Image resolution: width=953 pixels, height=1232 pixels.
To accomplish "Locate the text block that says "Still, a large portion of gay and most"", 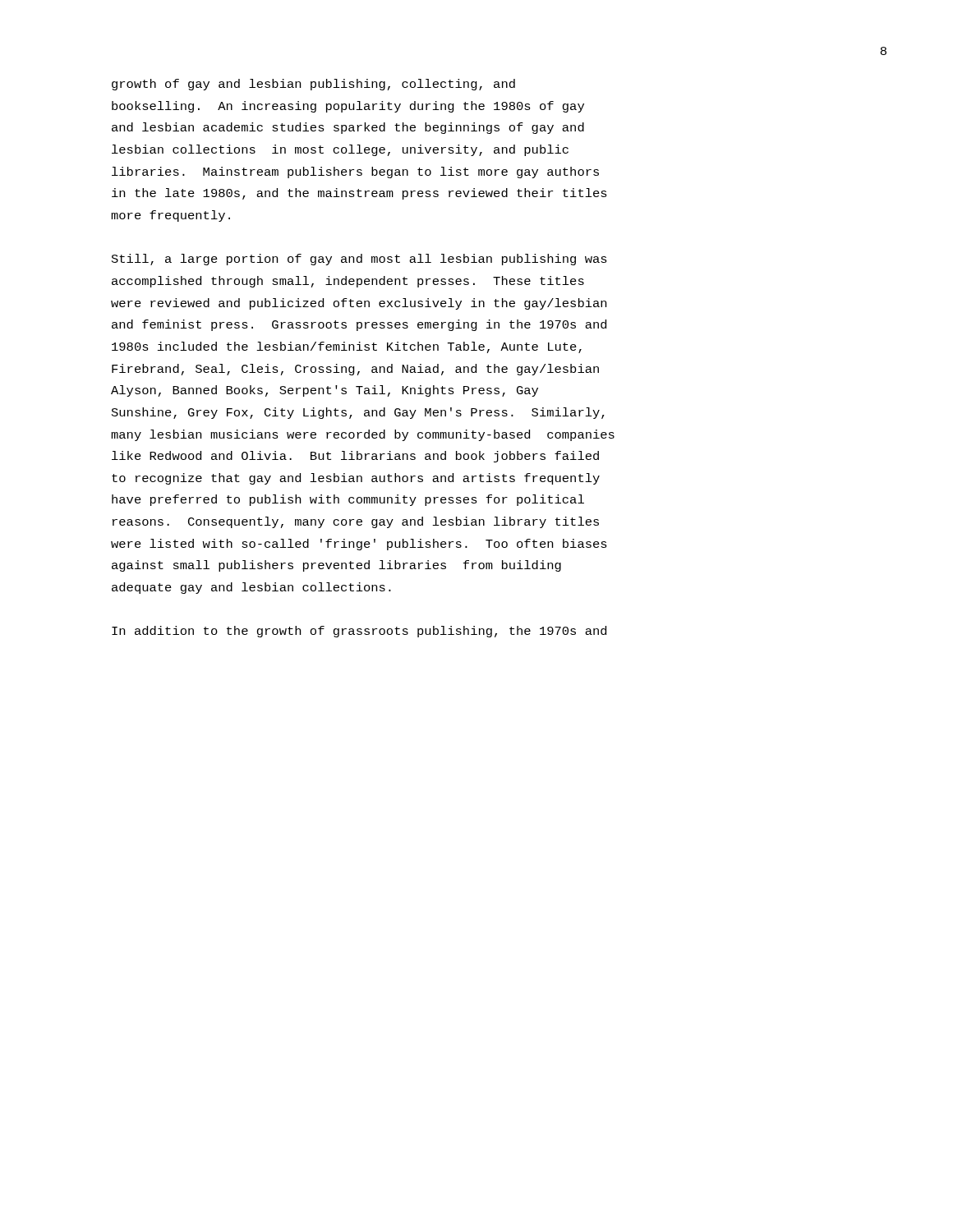I will 363,424.
